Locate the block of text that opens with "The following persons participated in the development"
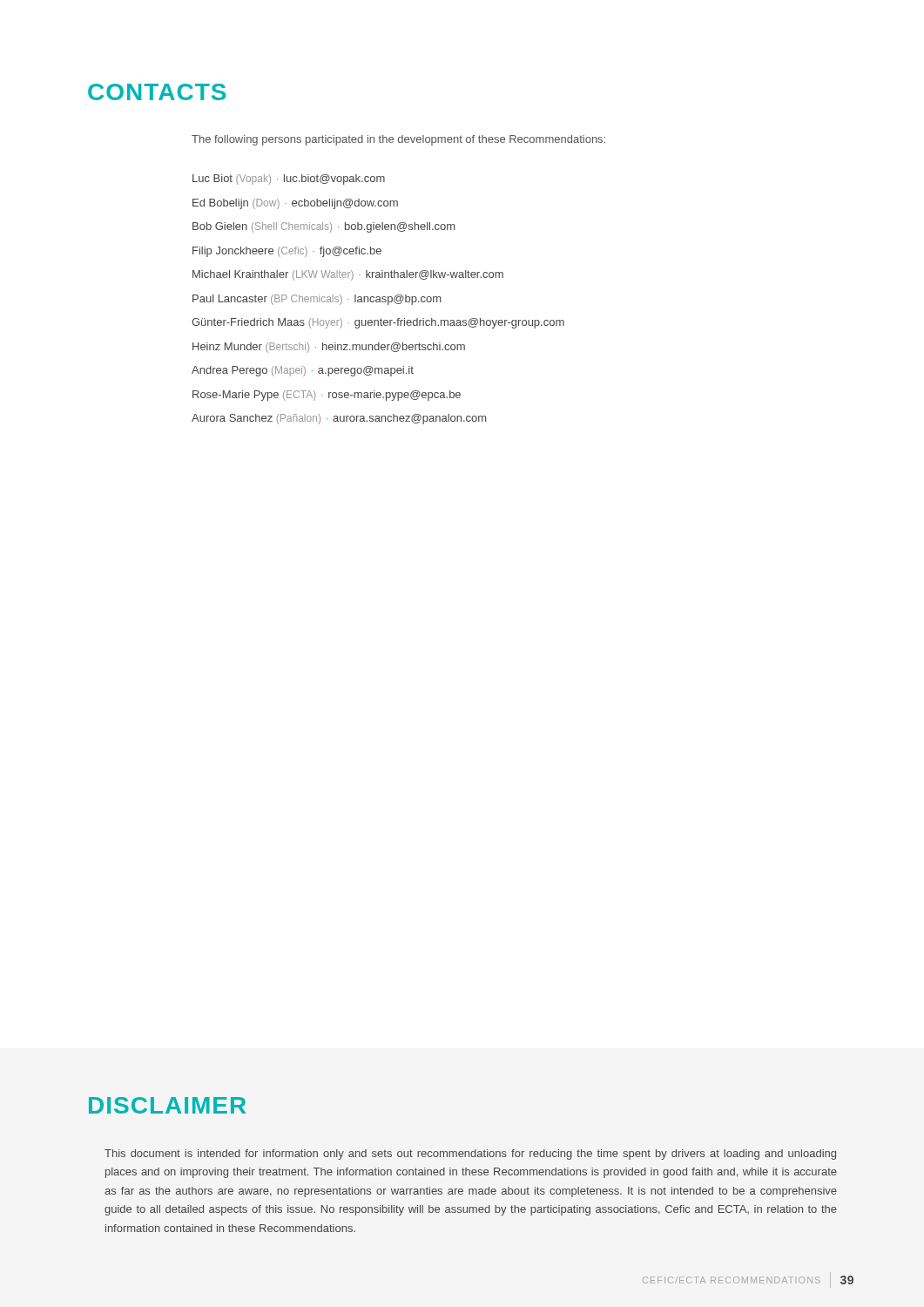This screenshot has width=924, height=1307. 399,139
